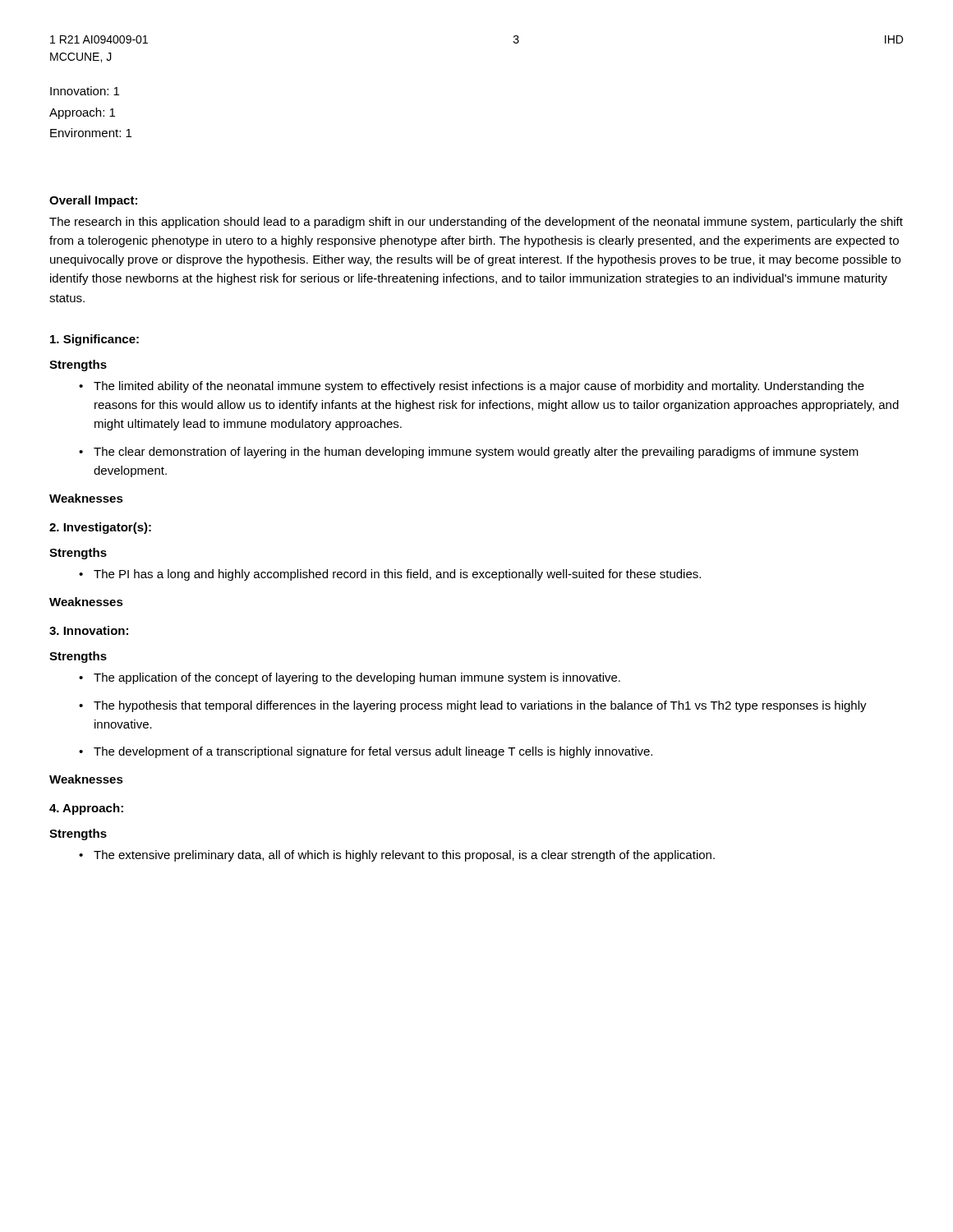Point to the block beginning "The clear demonstration of layering"
Image resolution: width=953 pixels, height=1232 pixels.
click(476, 460)
